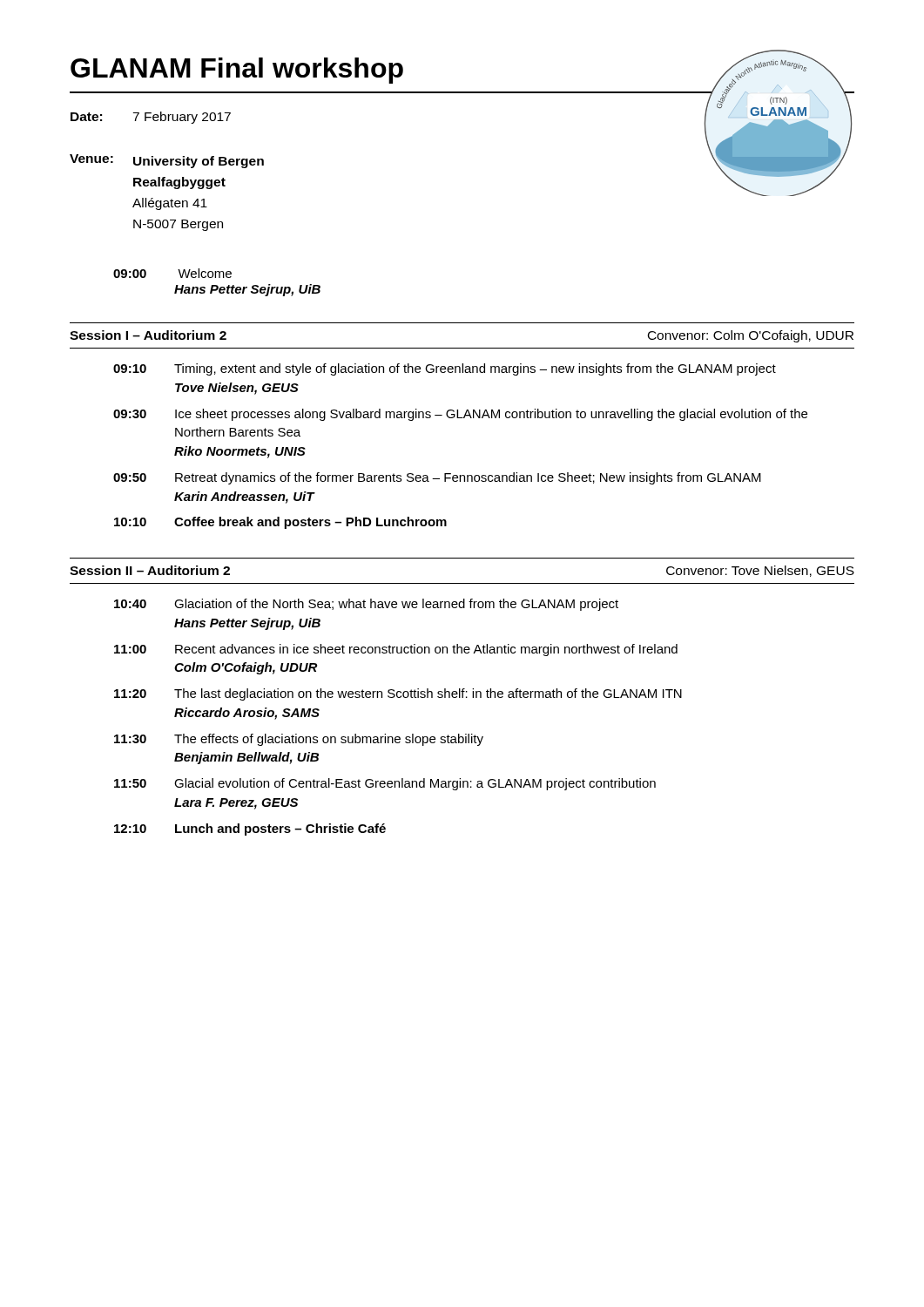The image size is (924, 1307).
Task: Find the text block starting "12:10 Lunch and posters – Christie Café"
Action: point(250,830)
